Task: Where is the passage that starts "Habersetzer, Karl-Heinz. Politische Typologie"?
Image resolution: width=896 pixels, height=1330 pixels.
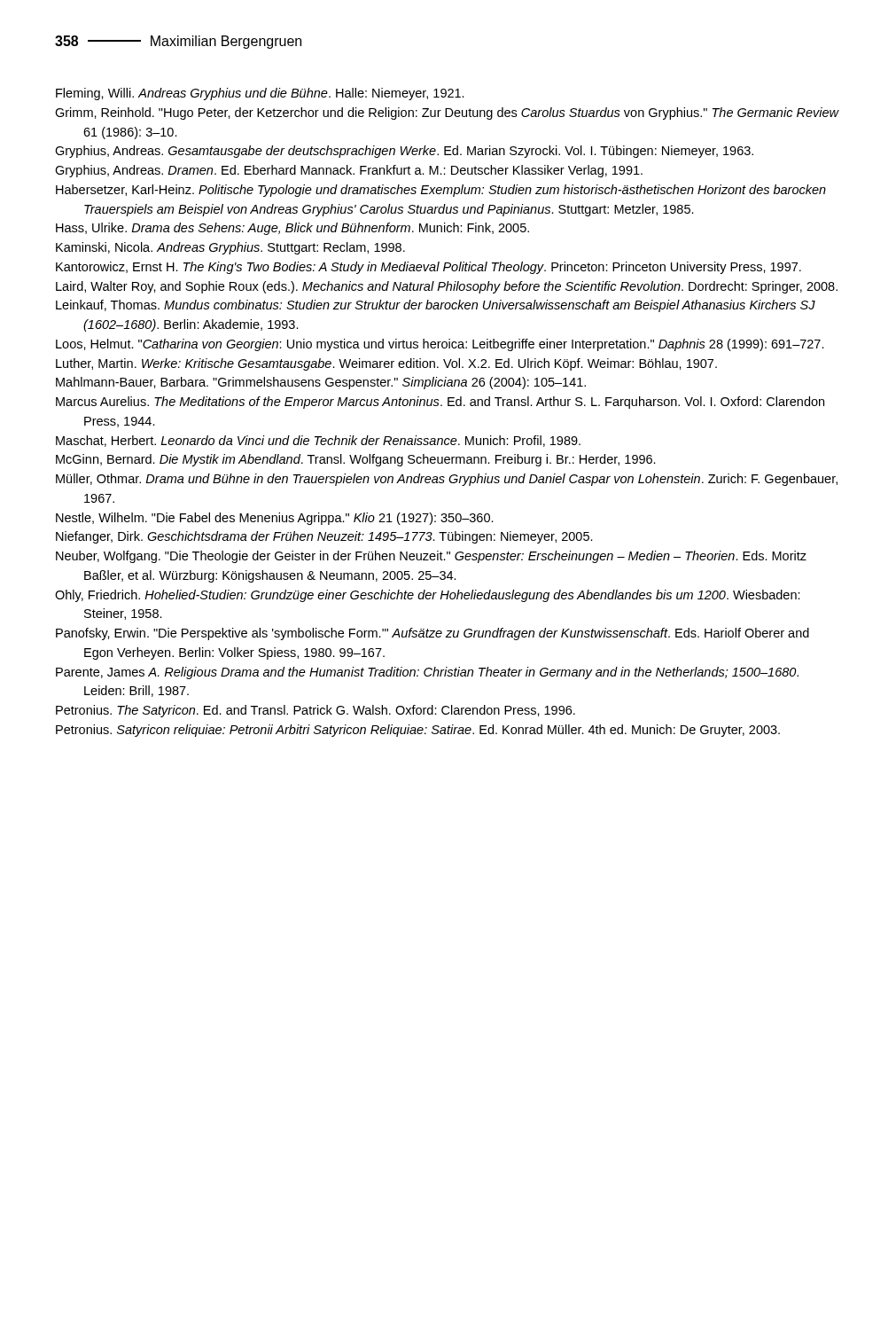Action: pyautogui.click(x=441, y=199)
